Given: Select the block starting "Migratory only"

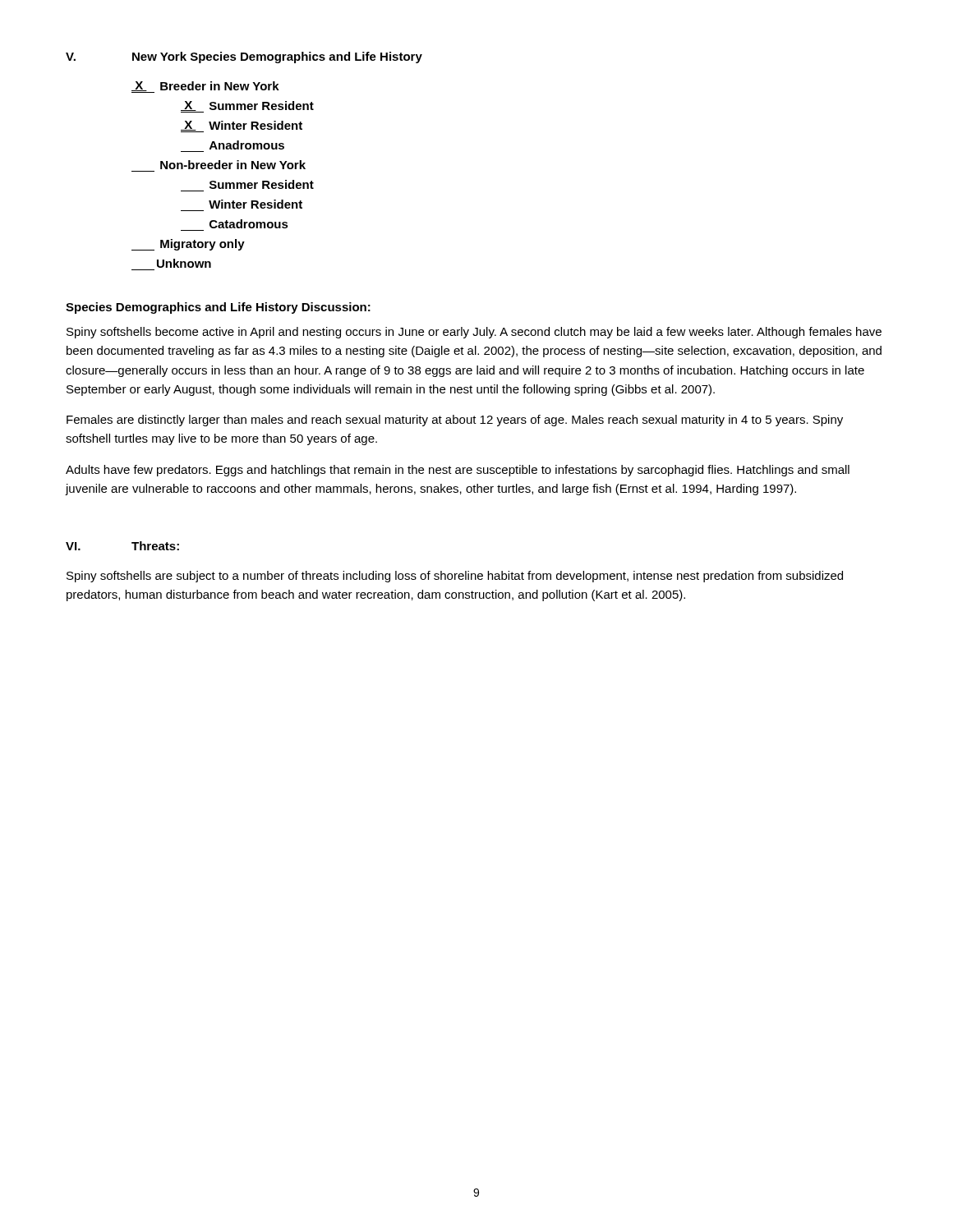Looking at the screenshot, I should (x=188, y=243).
